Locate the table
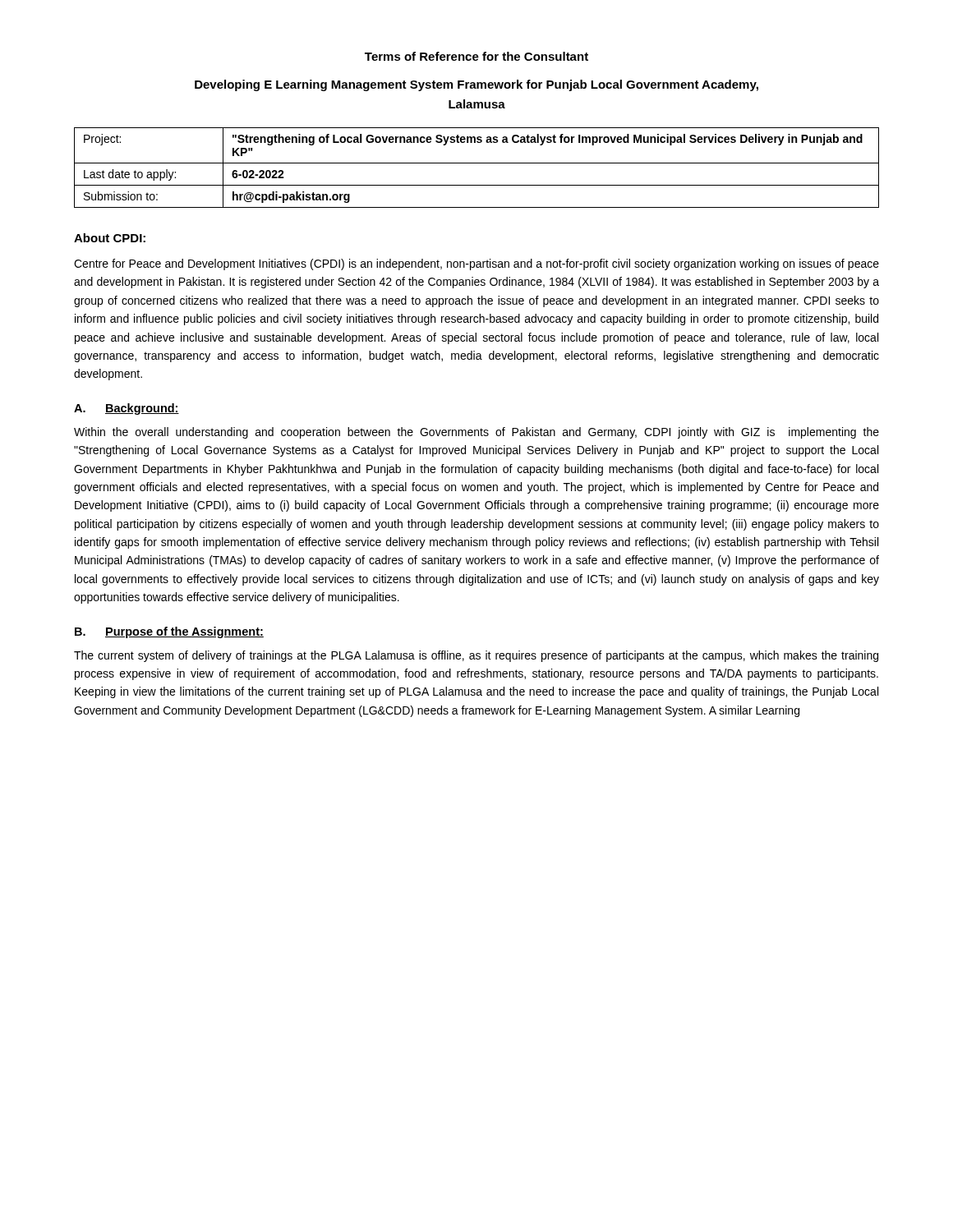 pyautogui.click(x=476, y=168)
